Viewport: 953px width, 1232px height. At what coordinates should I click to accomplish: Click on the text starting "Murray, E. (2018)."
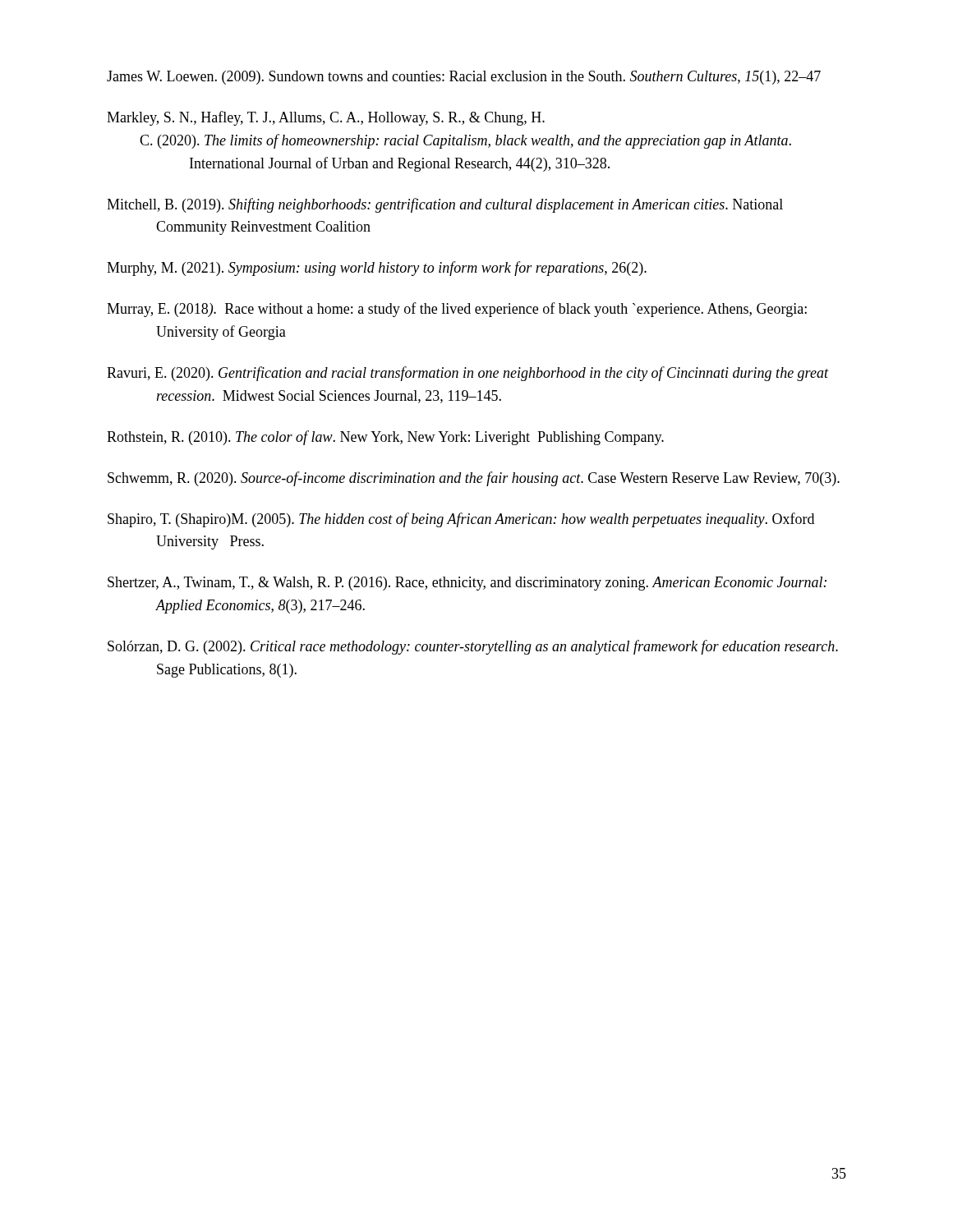[x=457, y=321]
